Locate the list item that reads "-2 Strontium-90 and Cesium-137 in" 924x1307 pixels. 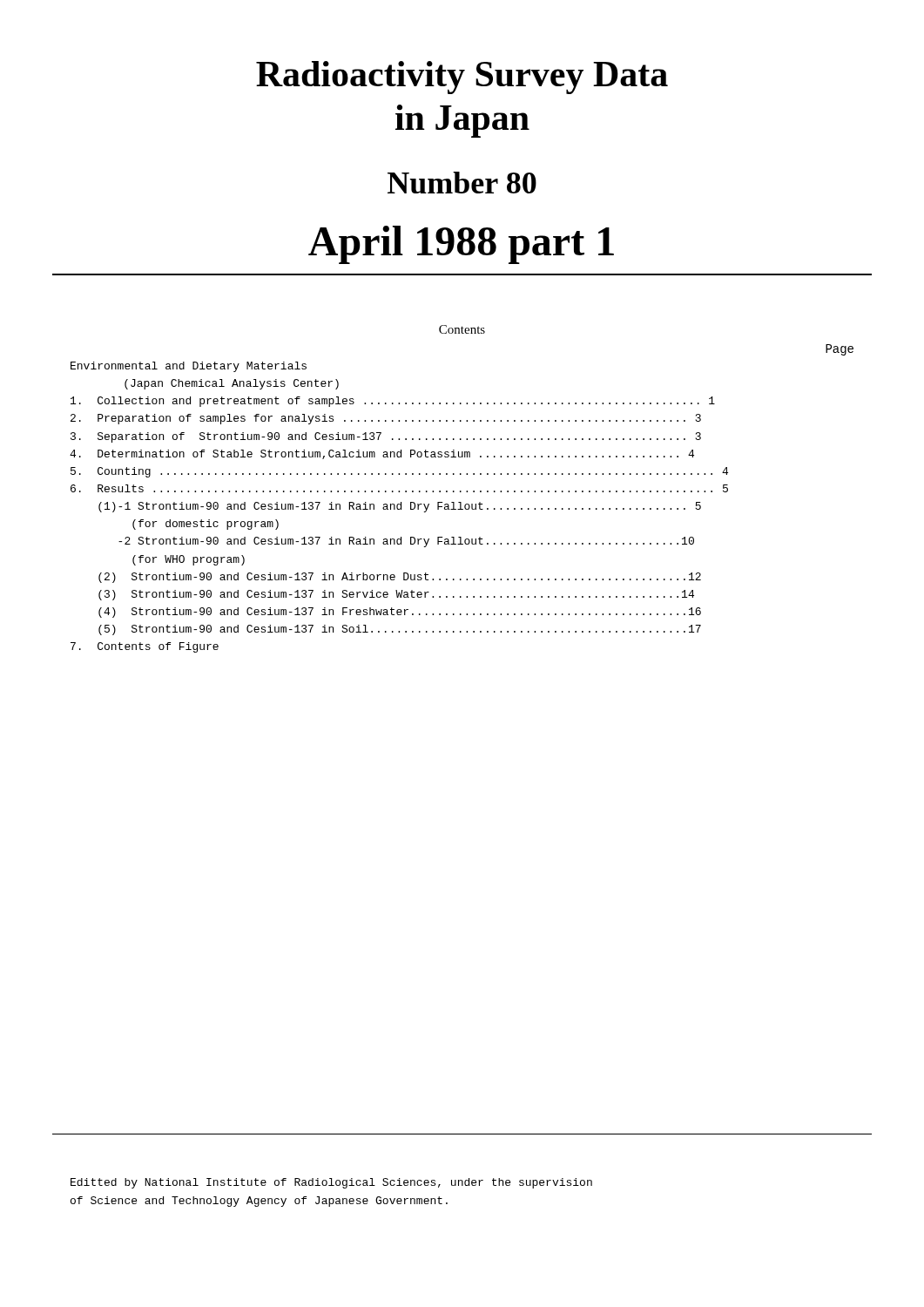tap(382, 542)
